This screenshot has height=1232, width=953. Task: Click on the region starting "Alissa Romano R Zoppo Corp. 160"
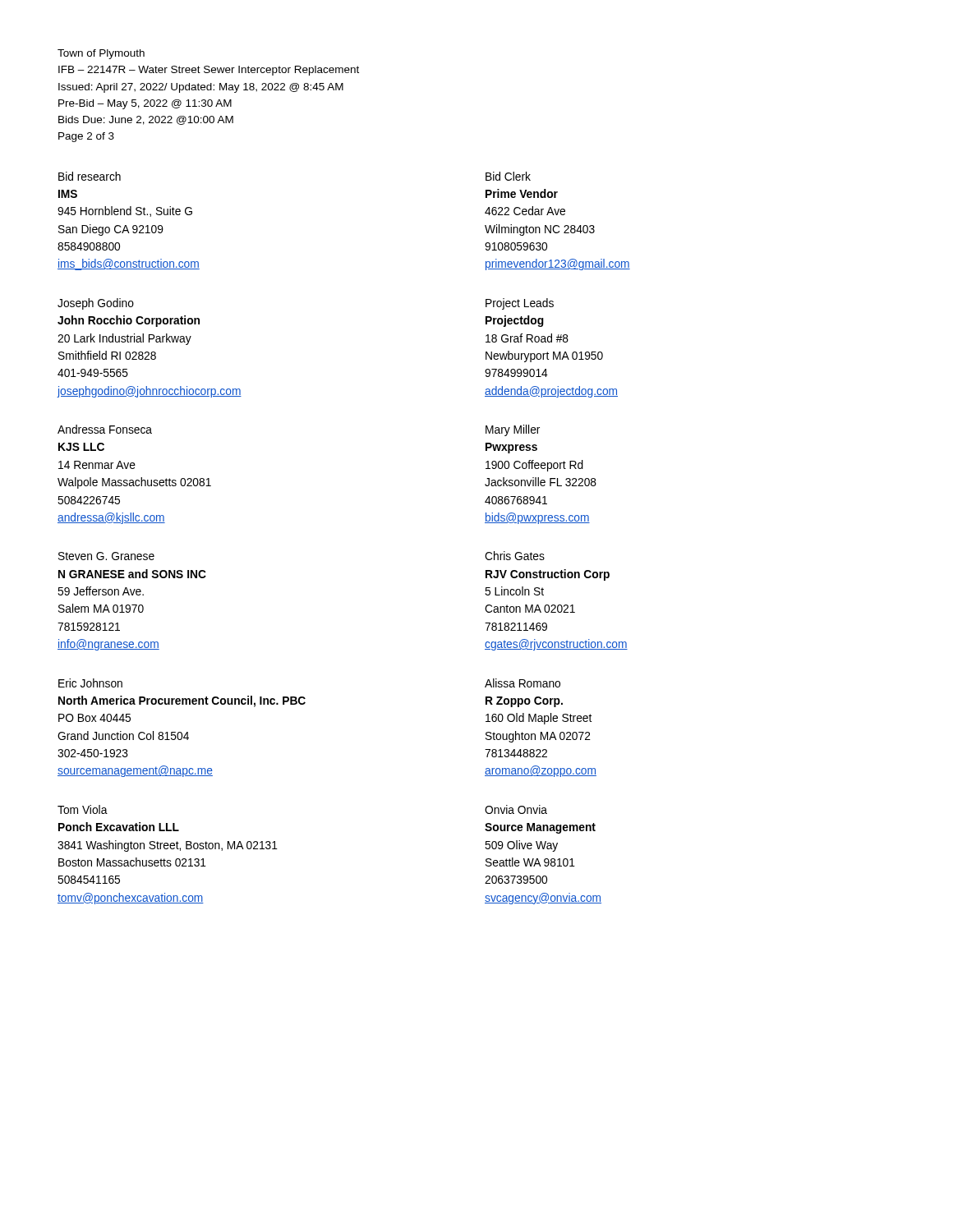pyautogui.click(x=541, y=727)
